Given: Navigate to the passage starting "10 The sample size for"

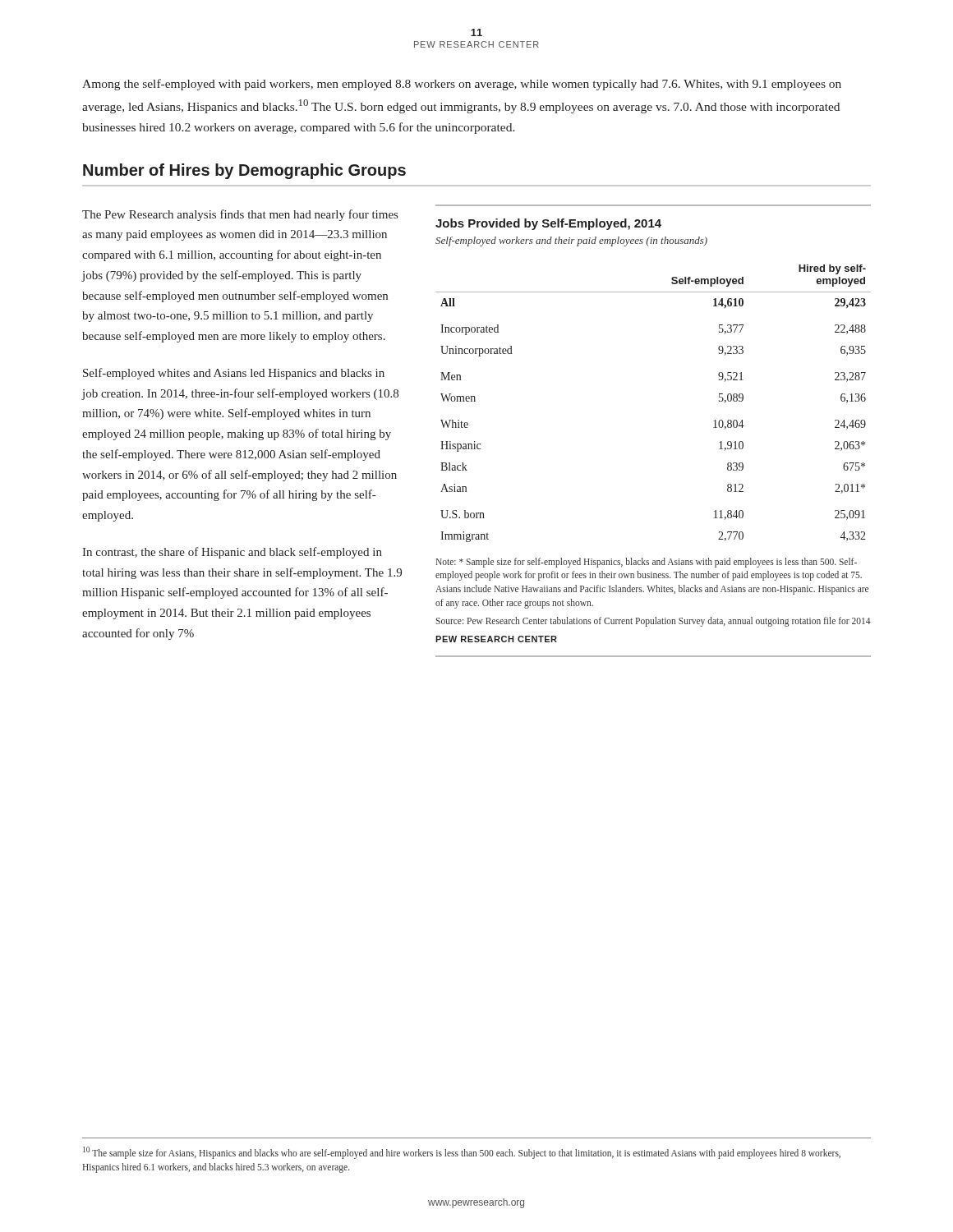Looking at the screenshot, I should pyautogui.click(x=462, y=1158).
